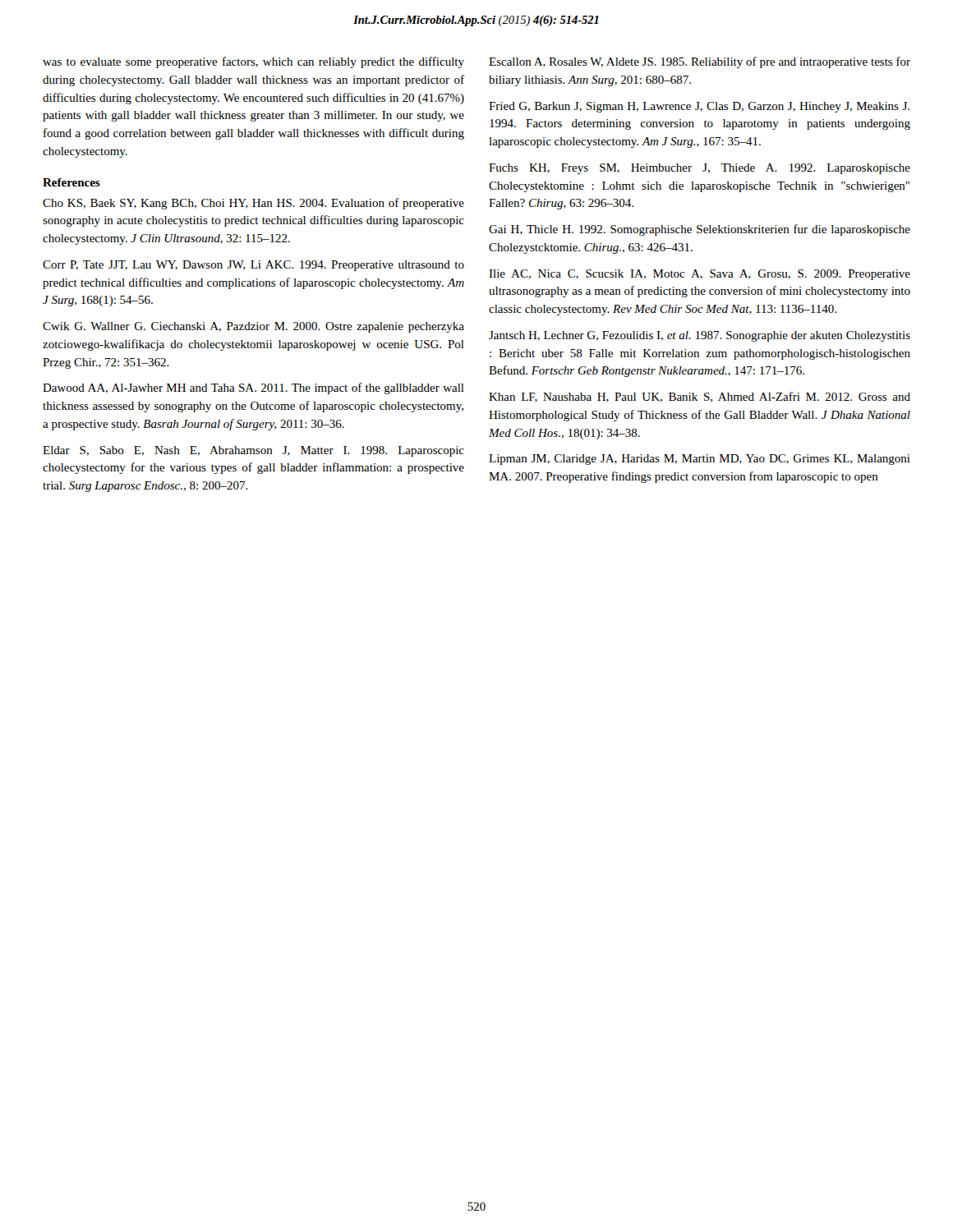Click on the text block that reads "was to evaluate some"
The width and height of the screenshot is (953, 1232).
tap(253, 107)
